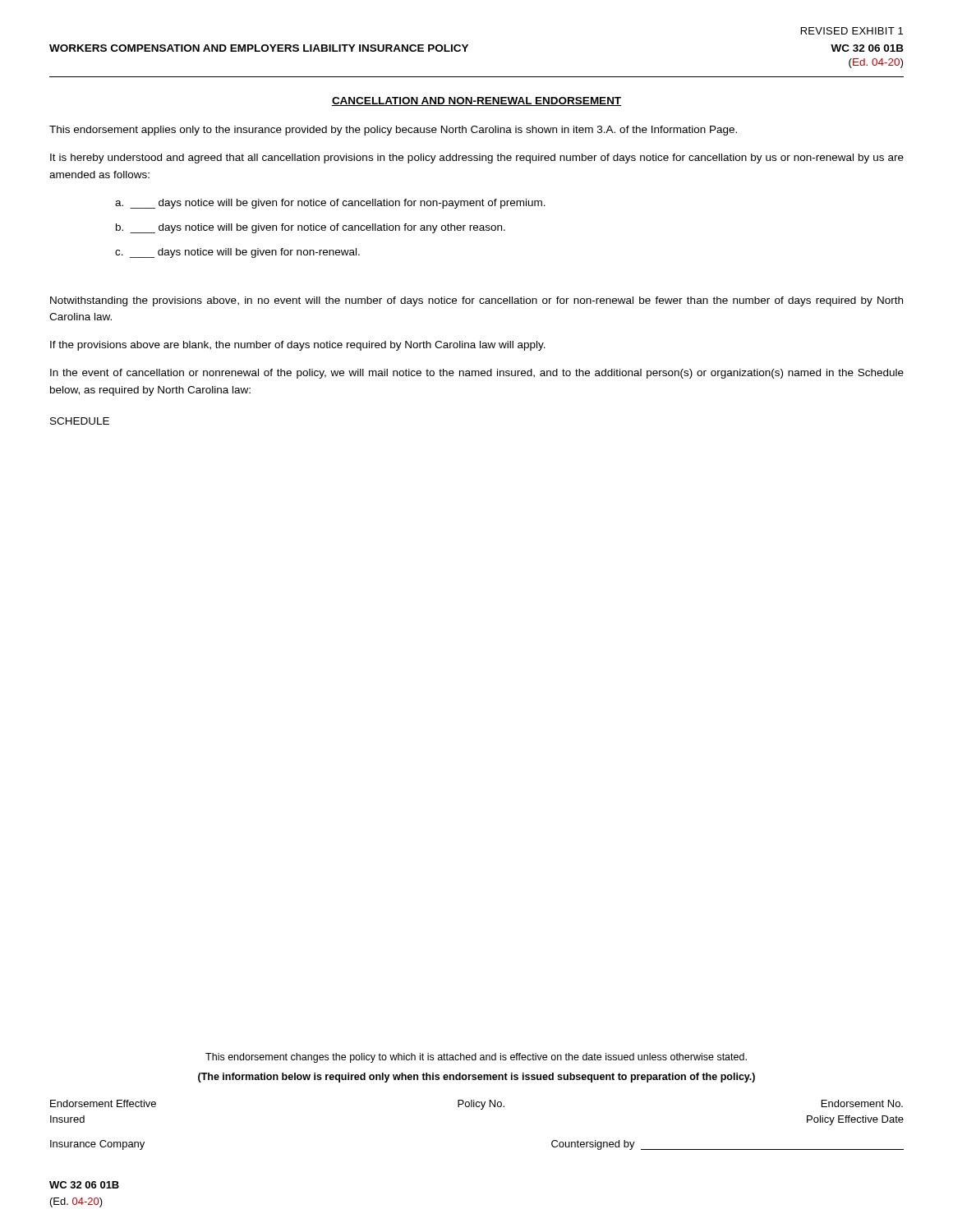Image resolution: width=953 pixels, height=1232 pixels.
Task: Find the section header on this page that starts "WORKERS COMPENSATION AND"
Action: [259, 48]
